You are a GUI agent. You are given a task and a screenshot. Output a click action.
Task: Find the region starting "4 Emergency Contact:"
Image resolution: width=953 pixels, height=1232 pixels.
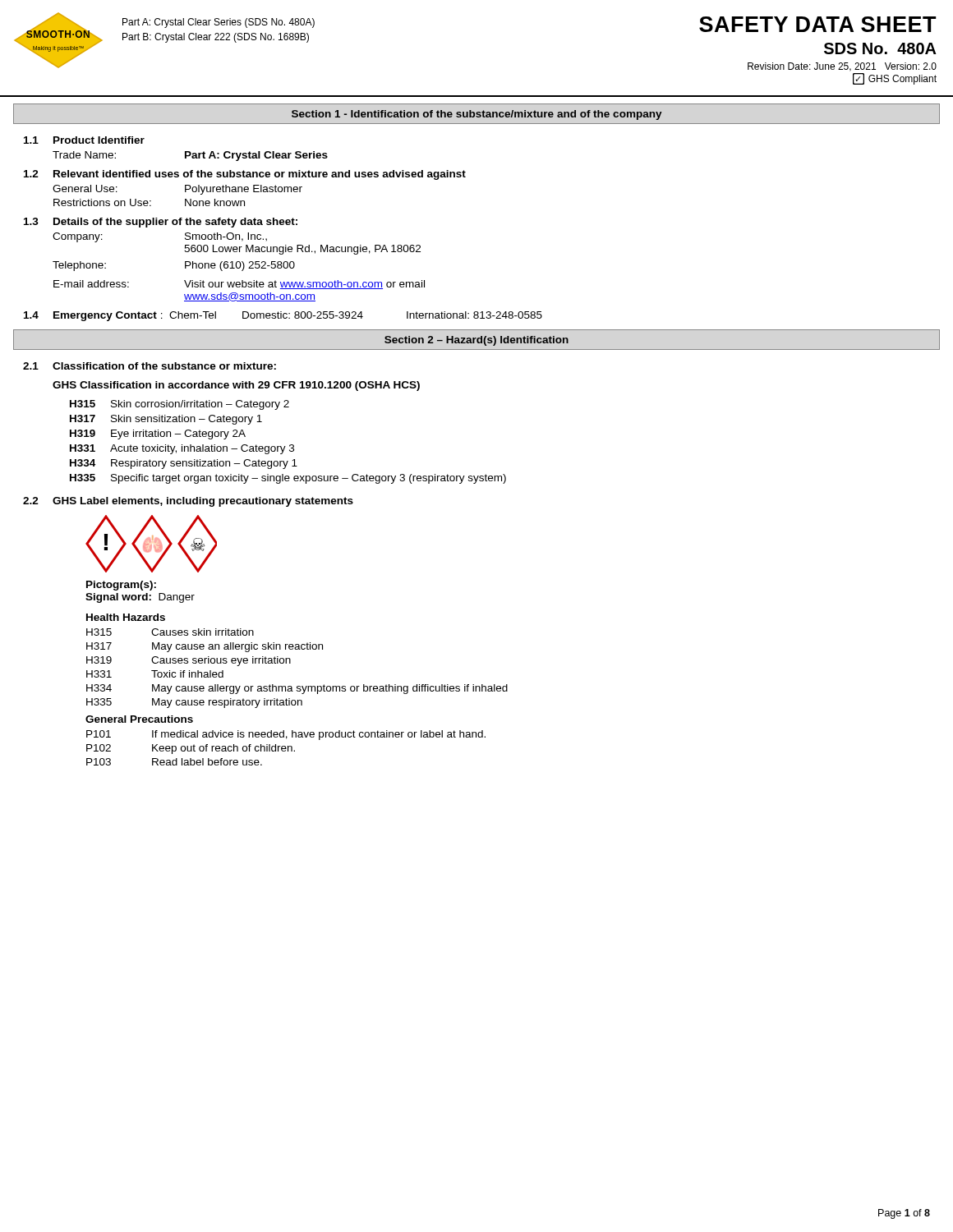coord(476,315)
